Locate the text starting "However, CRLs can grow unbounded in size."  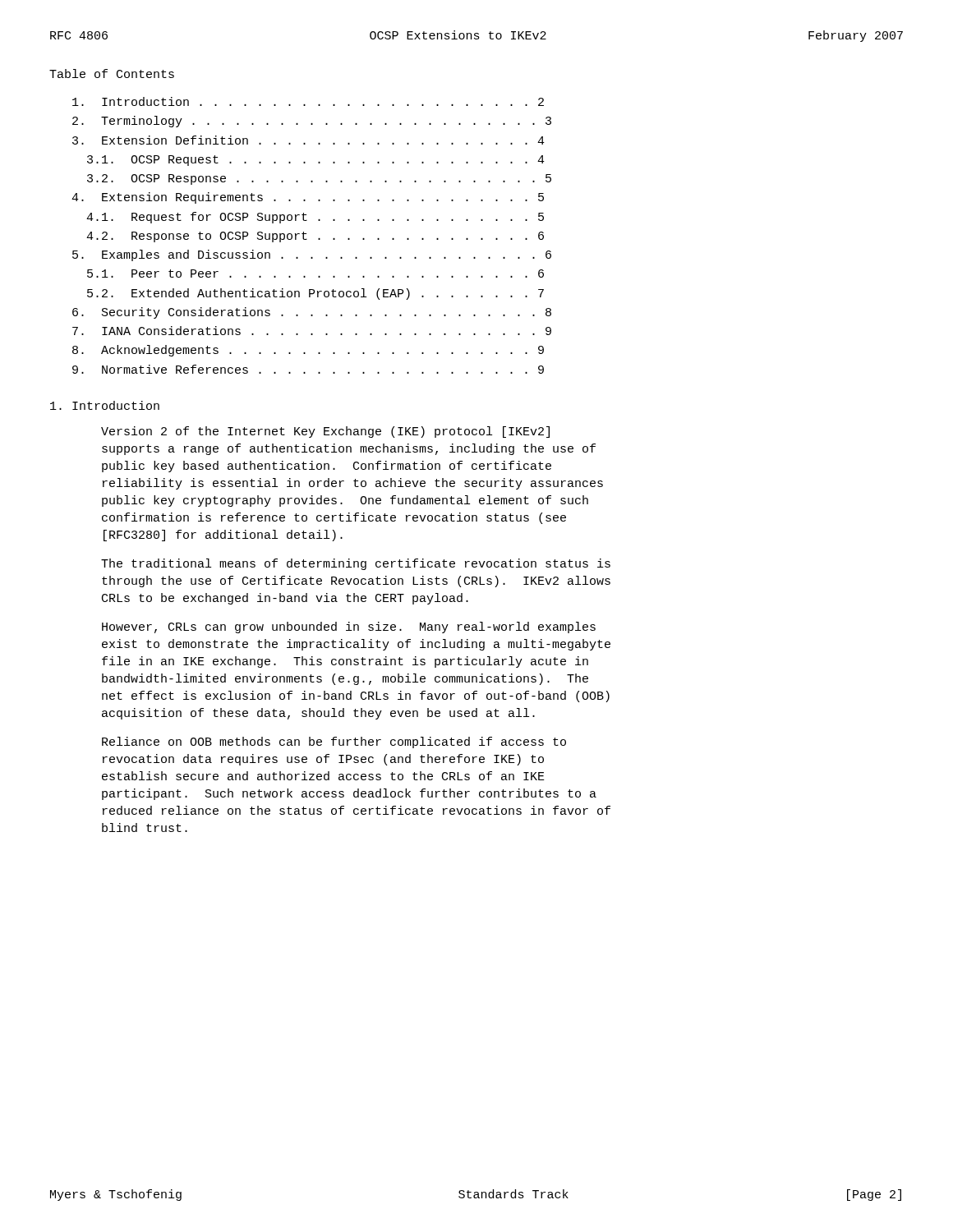345,671
